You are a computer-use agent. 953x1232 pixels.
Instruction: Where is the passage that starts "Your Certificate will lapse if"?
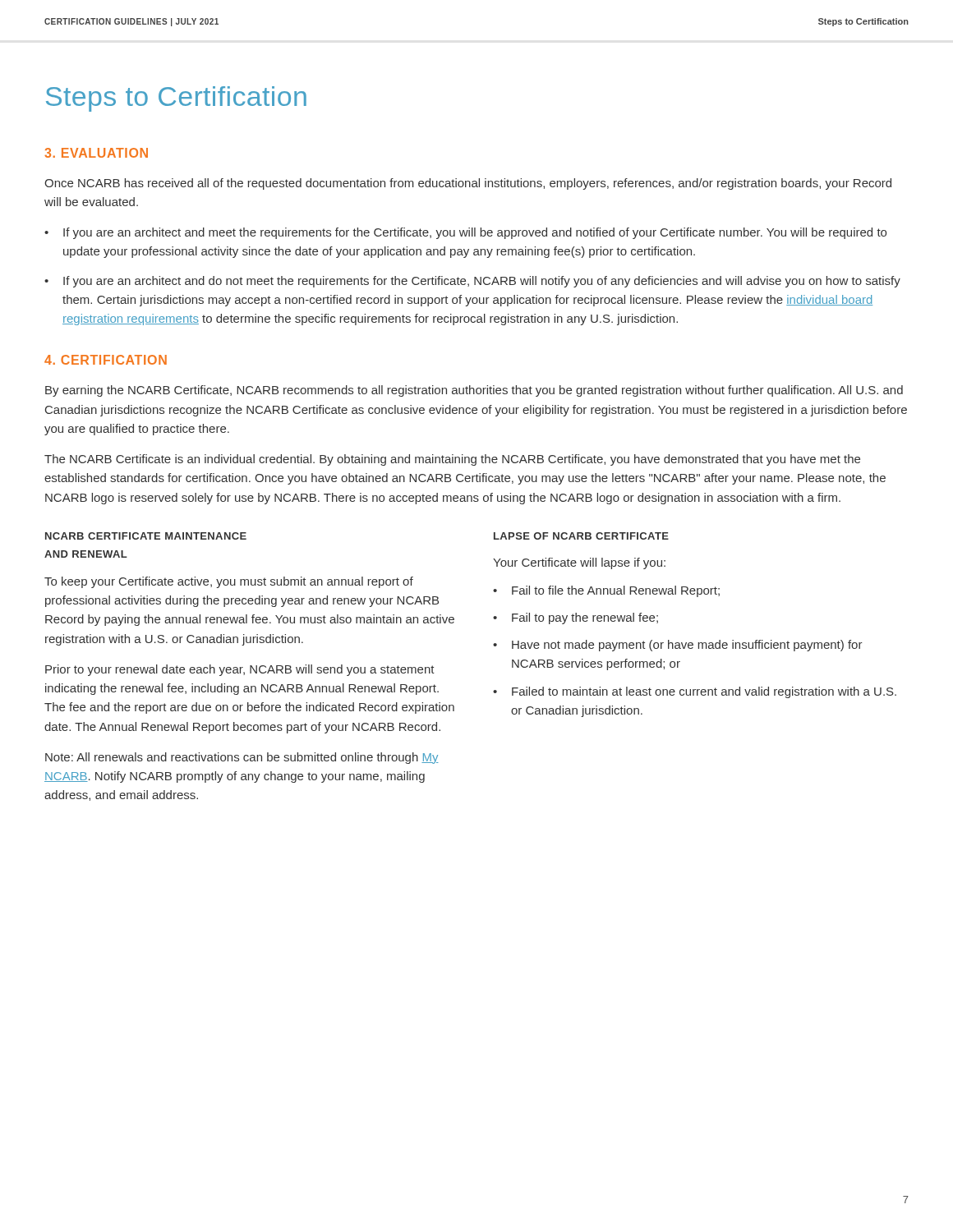coord(580,562)
